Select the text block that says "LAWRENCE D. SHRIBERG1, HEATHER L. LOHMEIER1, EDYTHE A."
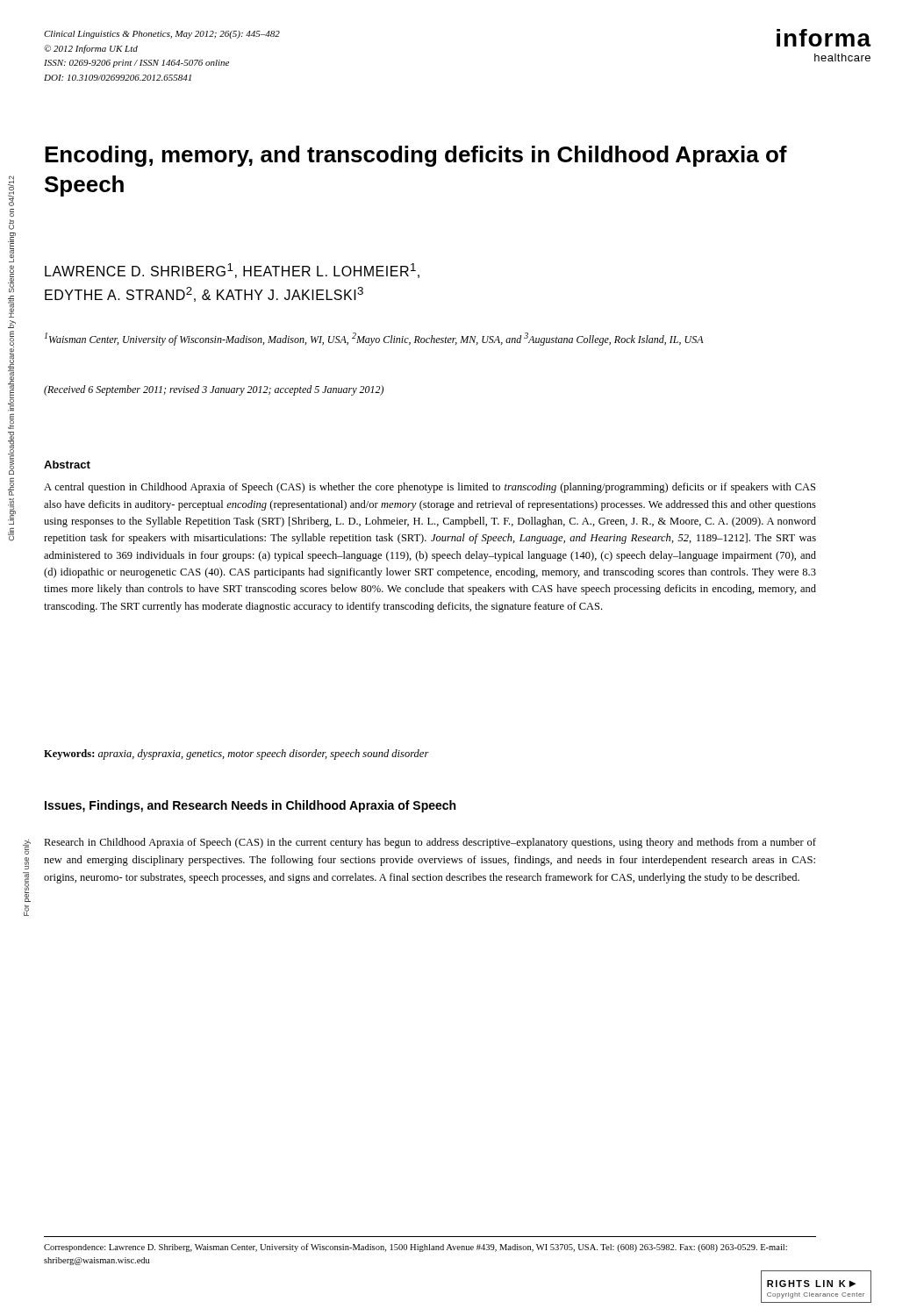The image size is (924, 1316). tap(232, 271)
